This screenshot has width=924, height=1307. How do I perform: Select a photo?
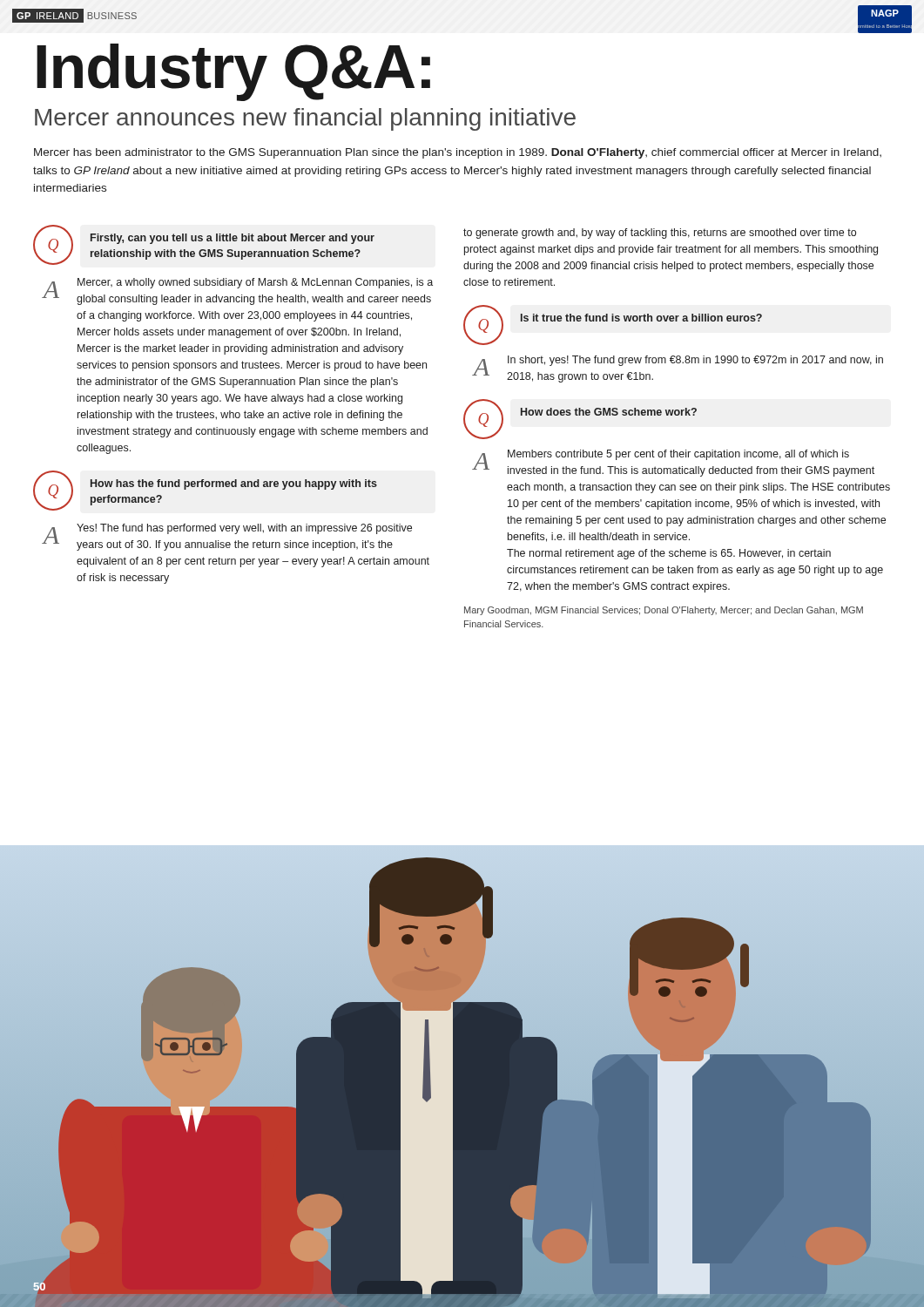click(x=462, y=1076)
